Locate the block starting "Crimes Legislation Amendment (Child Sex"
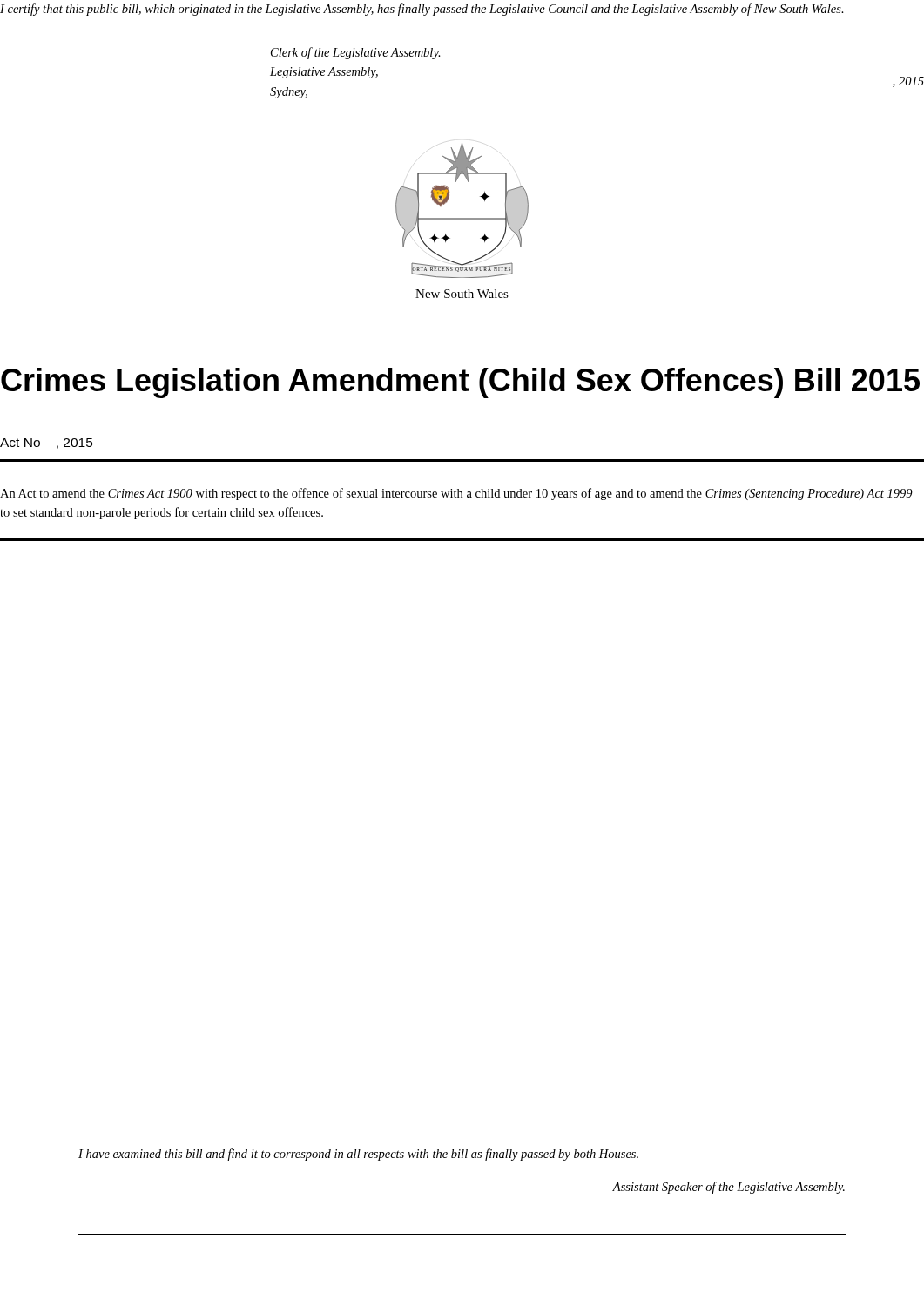This screenshot has width=924, height=1307. [x=462, y=381]
